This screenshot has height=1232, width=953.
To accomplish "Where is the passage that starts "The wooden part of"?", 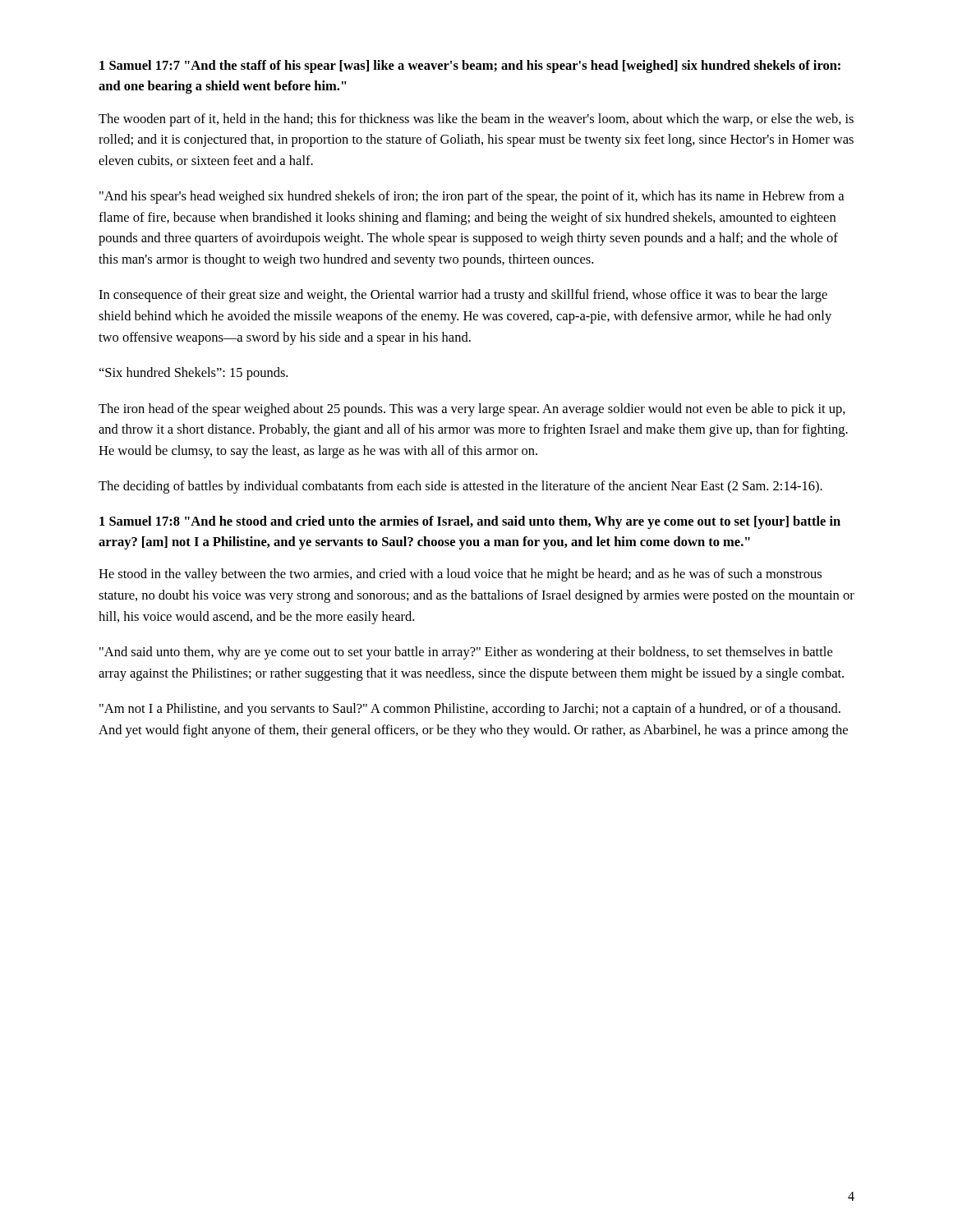I will tap(476, 139).
